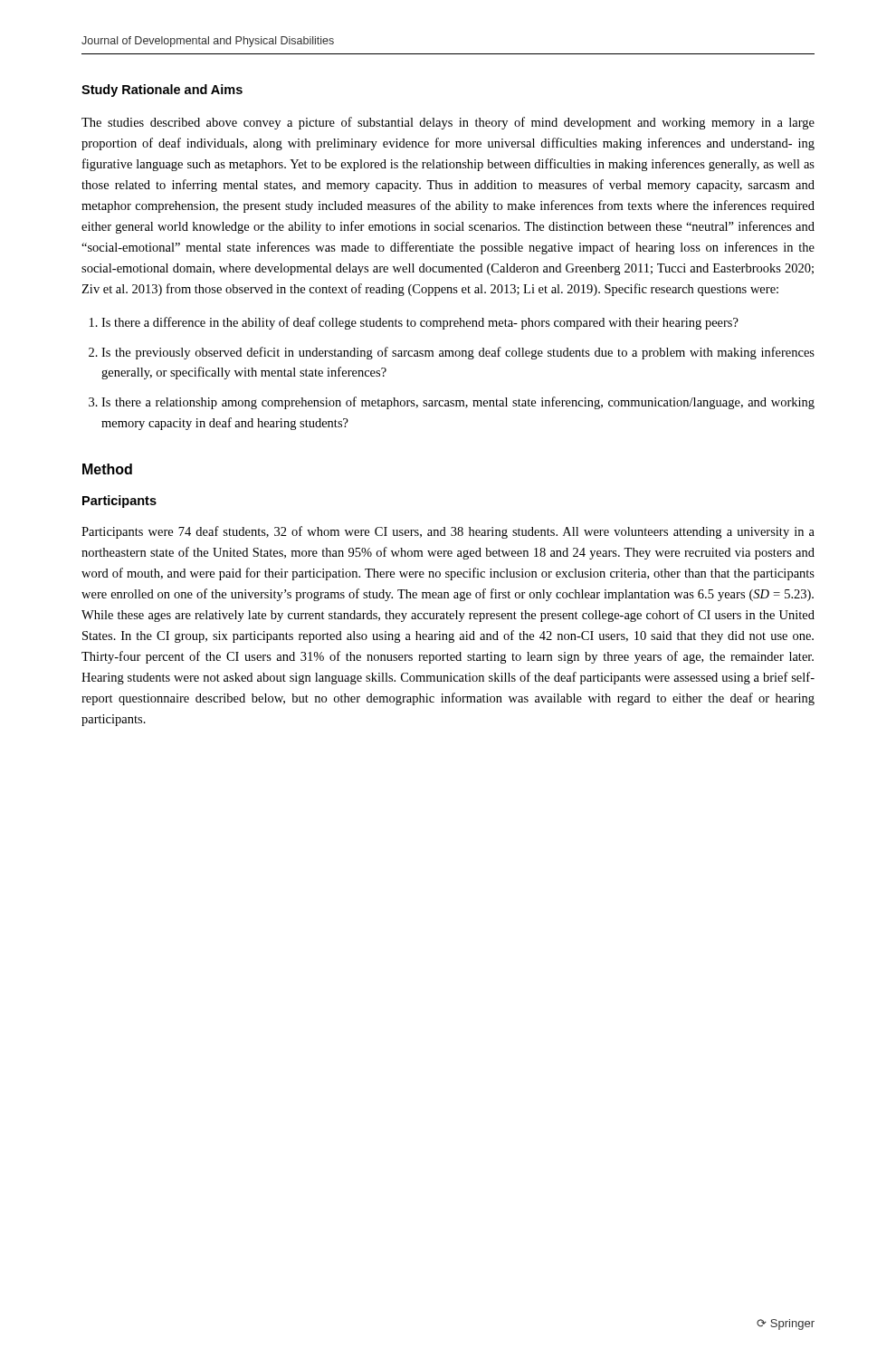This screenshot has height=1358, width=896.
Task: Point to the block beginning "Is the previously observed deficit in understanding"
Action: point(458,362)
